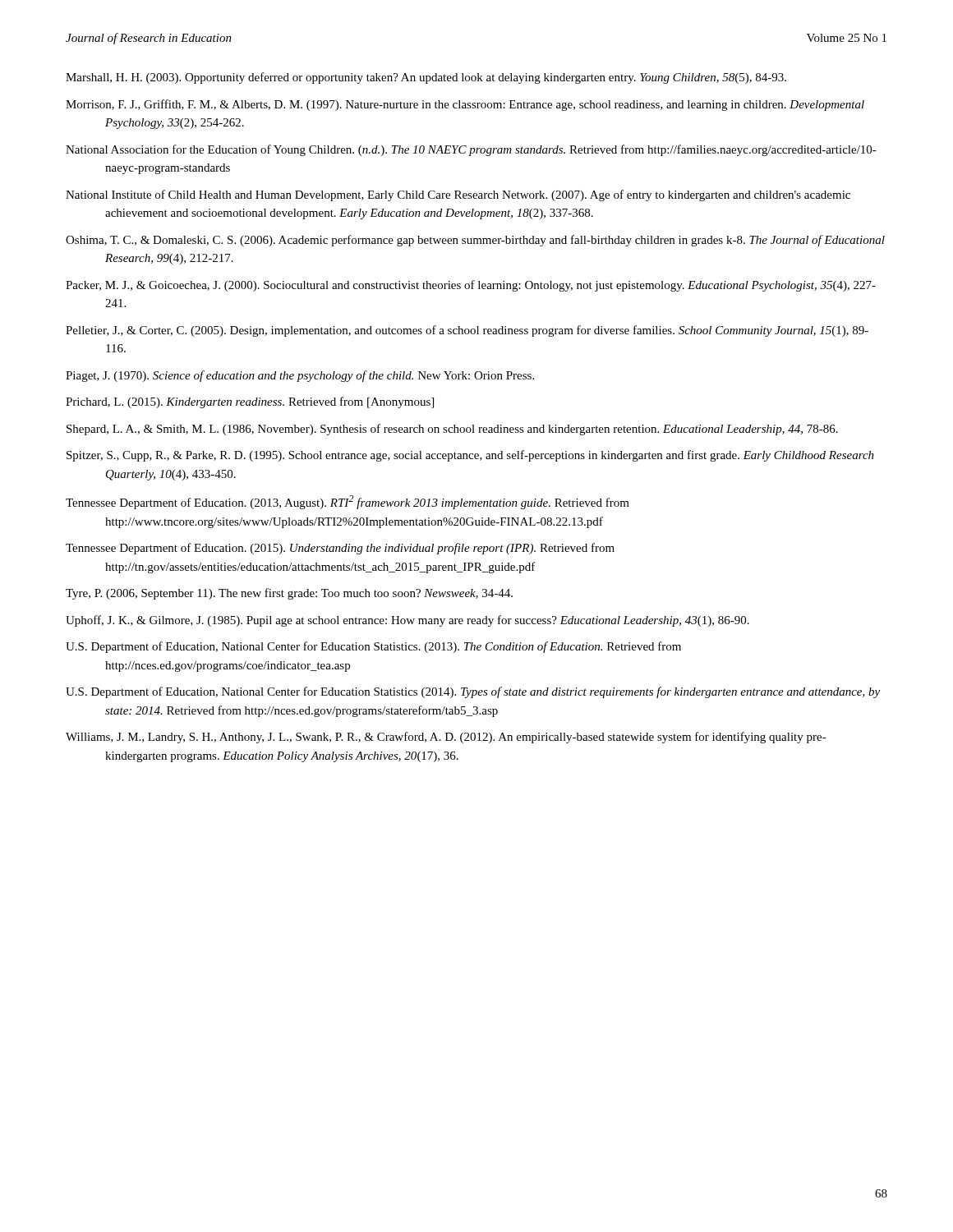Find the list item containing "National Association for the Education of Young Children."
The height and width of the screenshot is (1232, 953).
pyautogui.click(x=471, y=158)
